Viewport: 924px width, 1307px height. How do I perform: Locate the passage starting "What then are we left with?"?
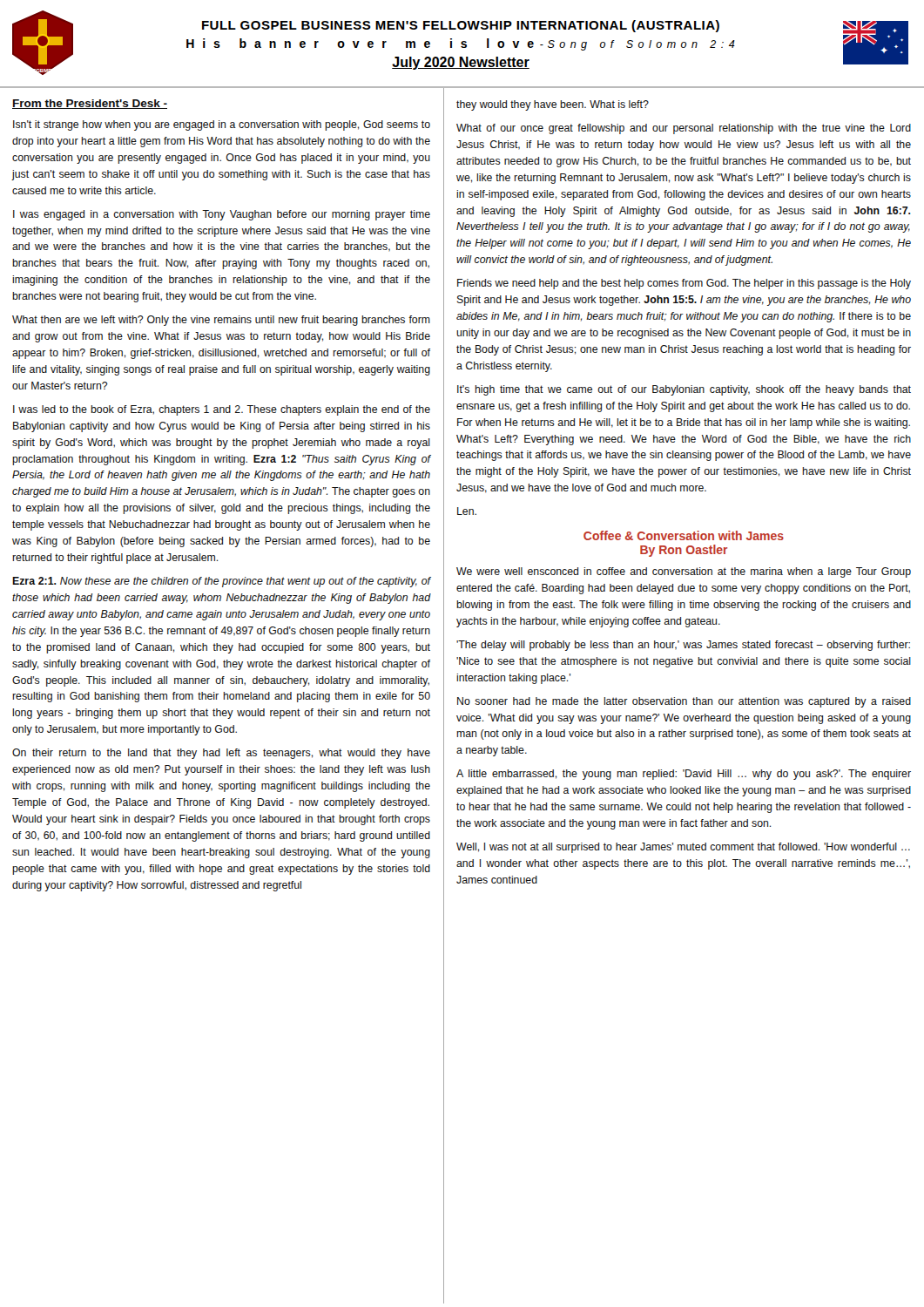coord(221,353)
